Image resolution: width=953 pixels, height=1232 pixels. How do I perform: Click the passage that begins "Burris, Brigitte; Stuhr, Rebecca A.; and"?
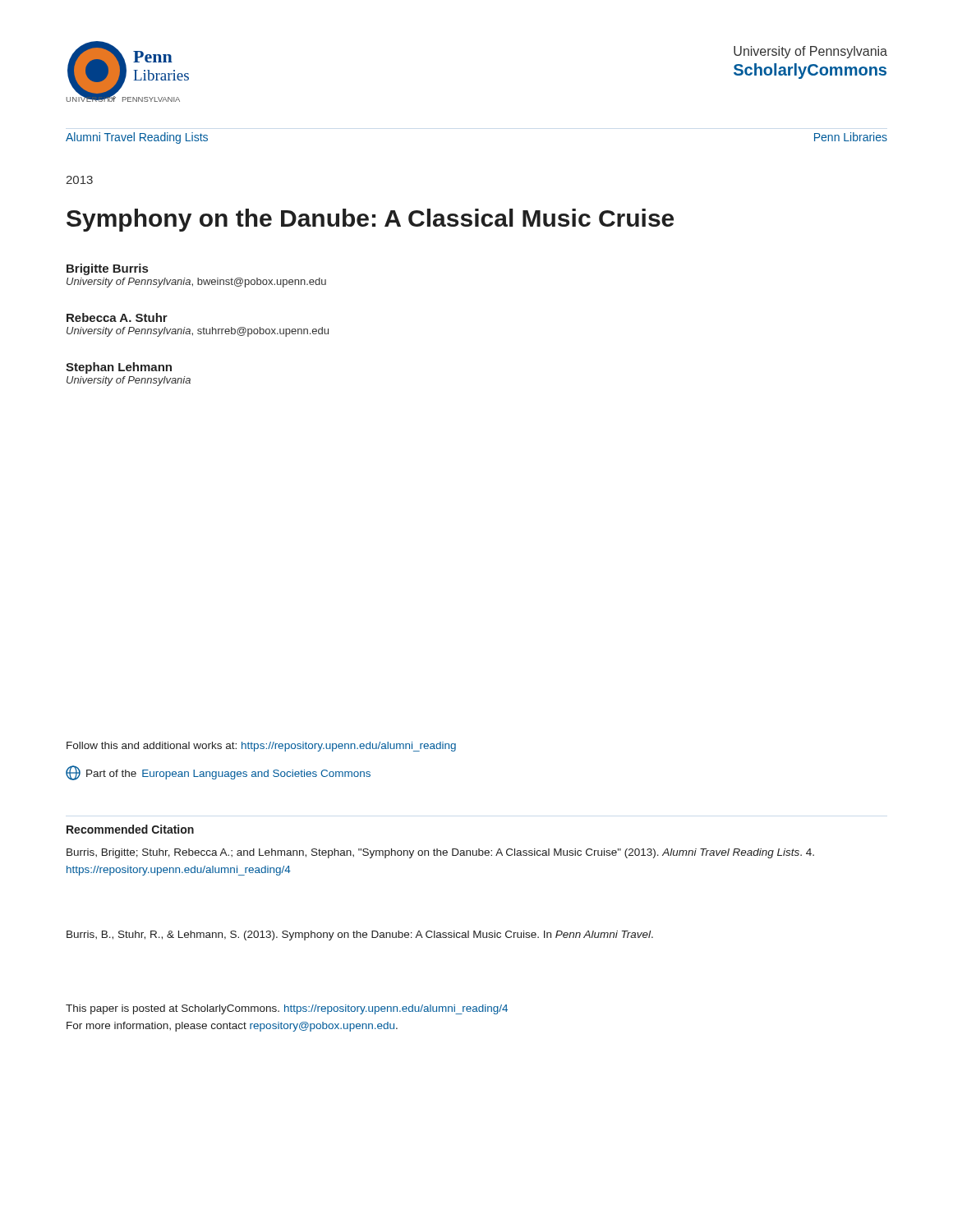coord(440,861)
